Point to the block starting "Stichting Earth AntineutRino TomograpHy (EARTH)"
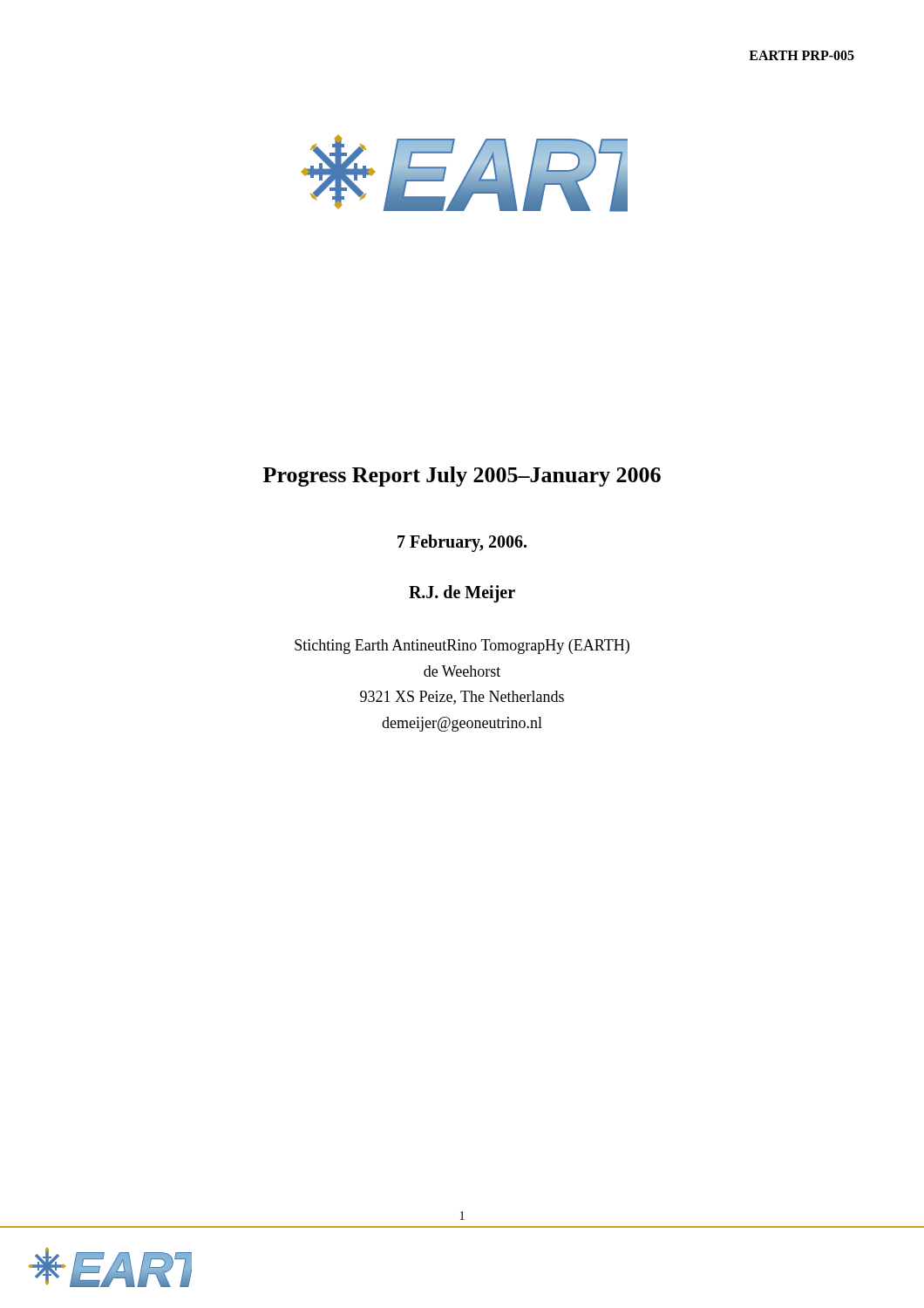924x1308 pixels. pyautogui.click(x=462, y=684)
